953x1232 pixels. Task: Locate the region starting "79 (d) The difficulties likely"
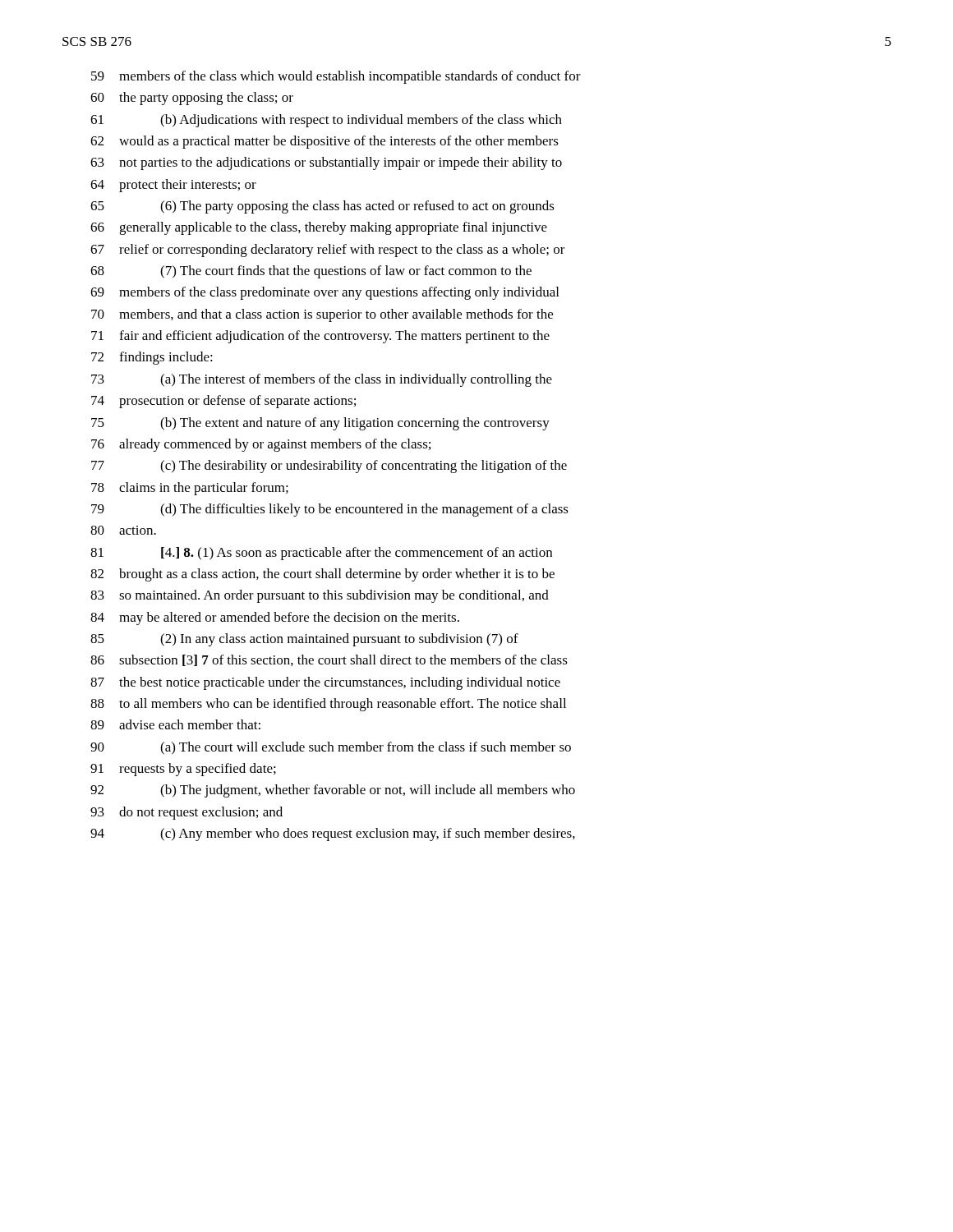click(476, 520)
